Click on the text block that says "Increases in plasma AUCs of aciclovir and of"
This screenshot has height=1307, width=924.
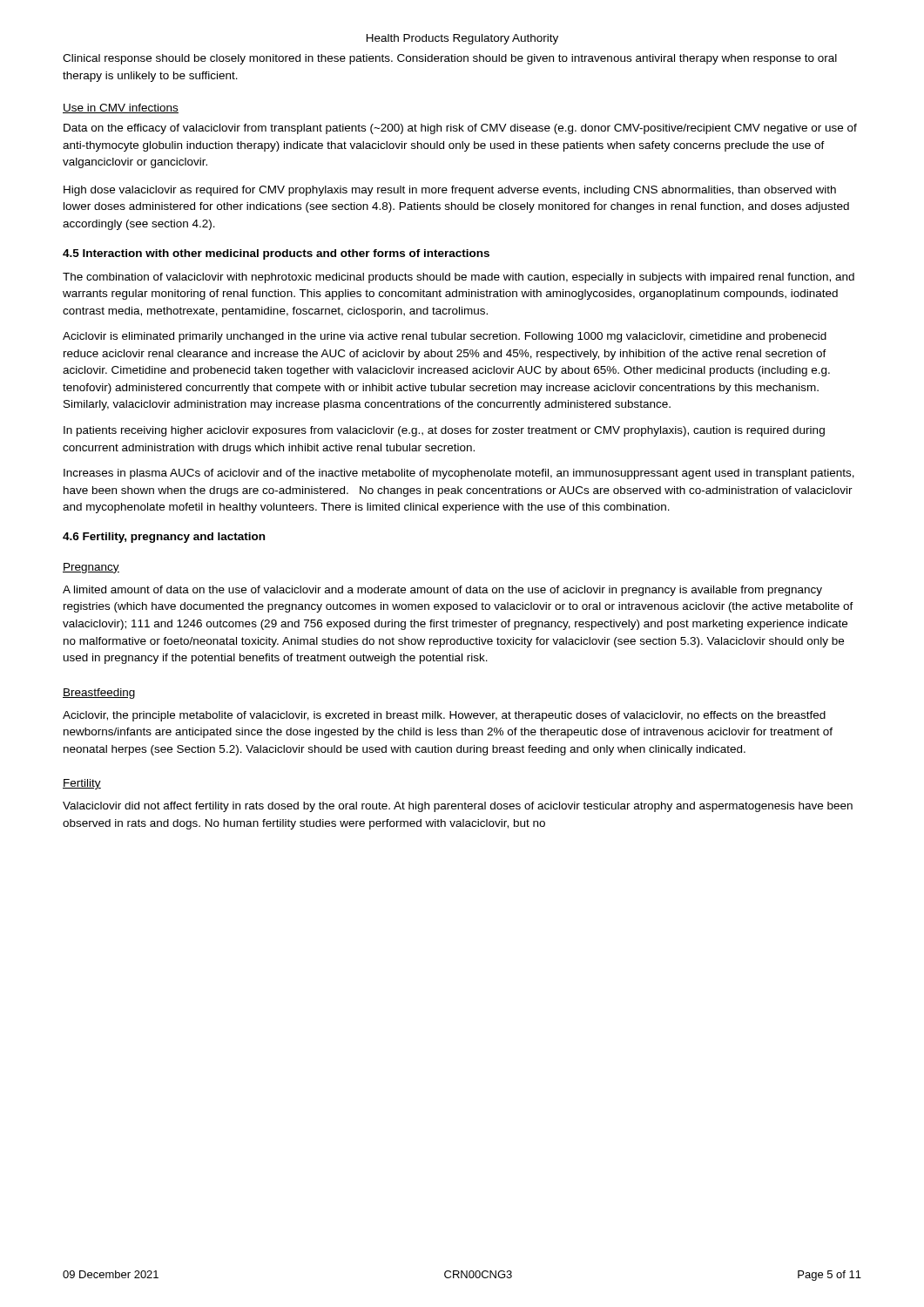click(459, 490)
